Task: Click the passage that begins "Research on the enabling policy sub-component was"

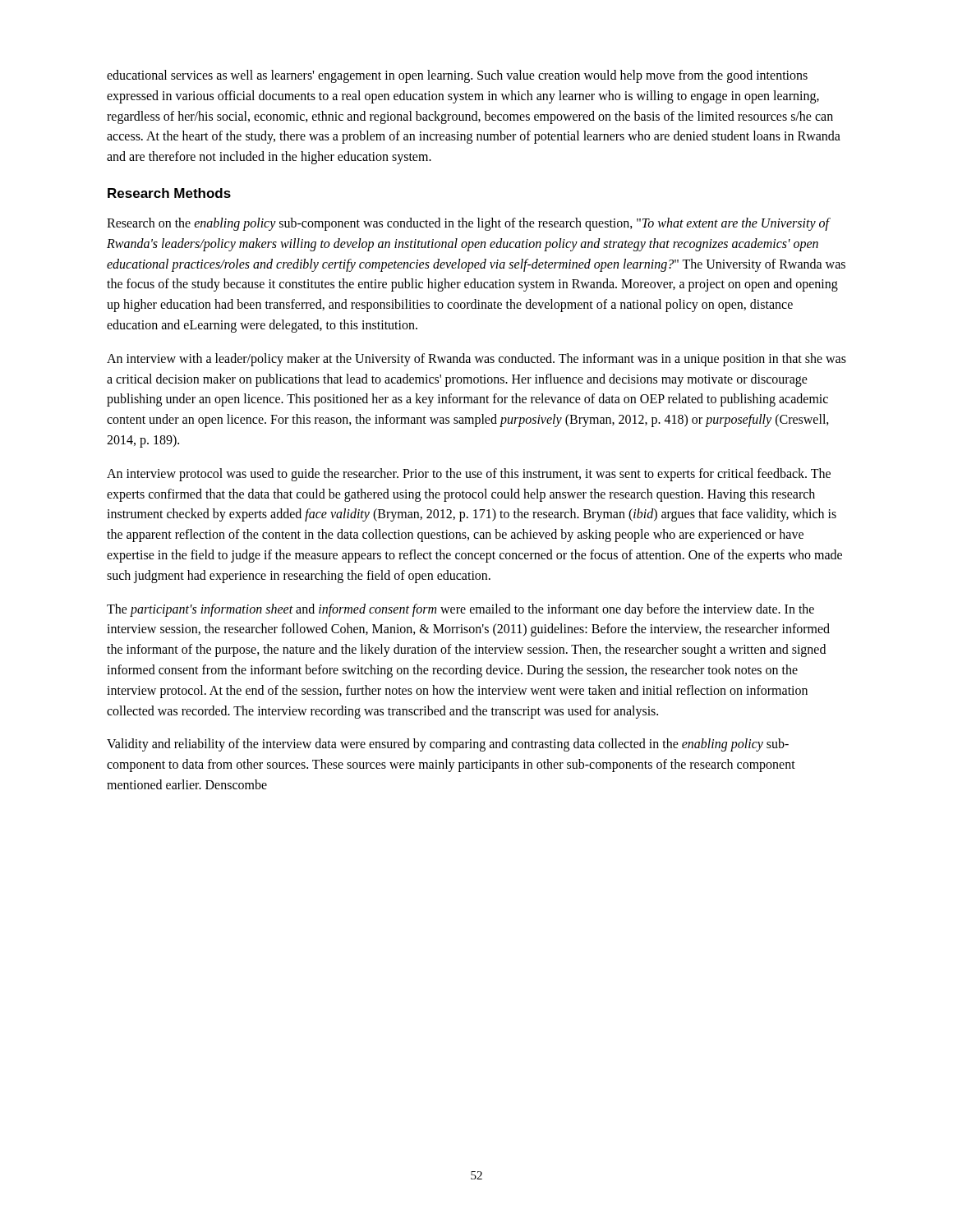Action: [x=476, y=275]
